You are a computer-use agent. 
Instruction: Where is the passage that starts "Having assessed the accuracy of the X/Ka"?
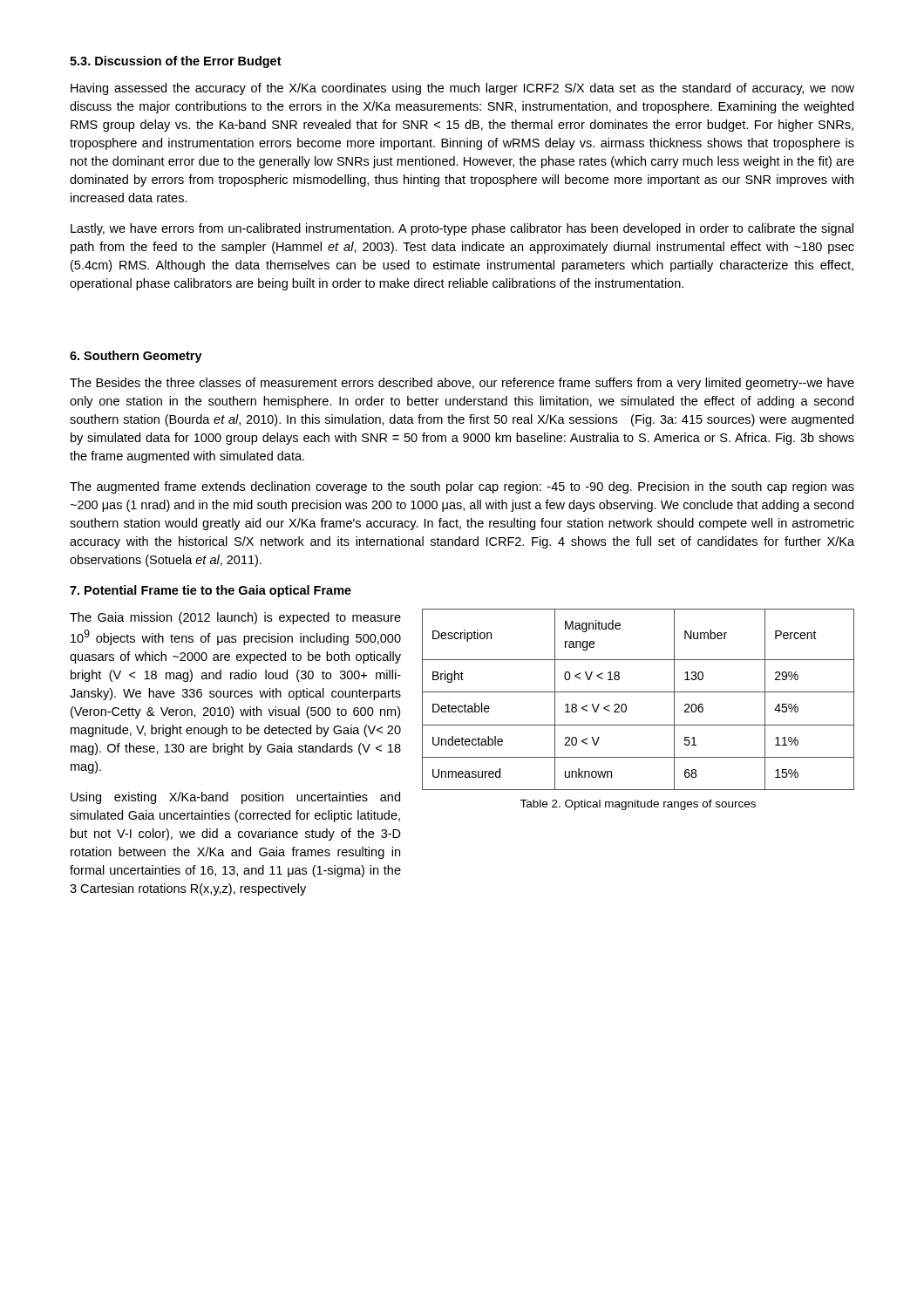coord(462,143)
